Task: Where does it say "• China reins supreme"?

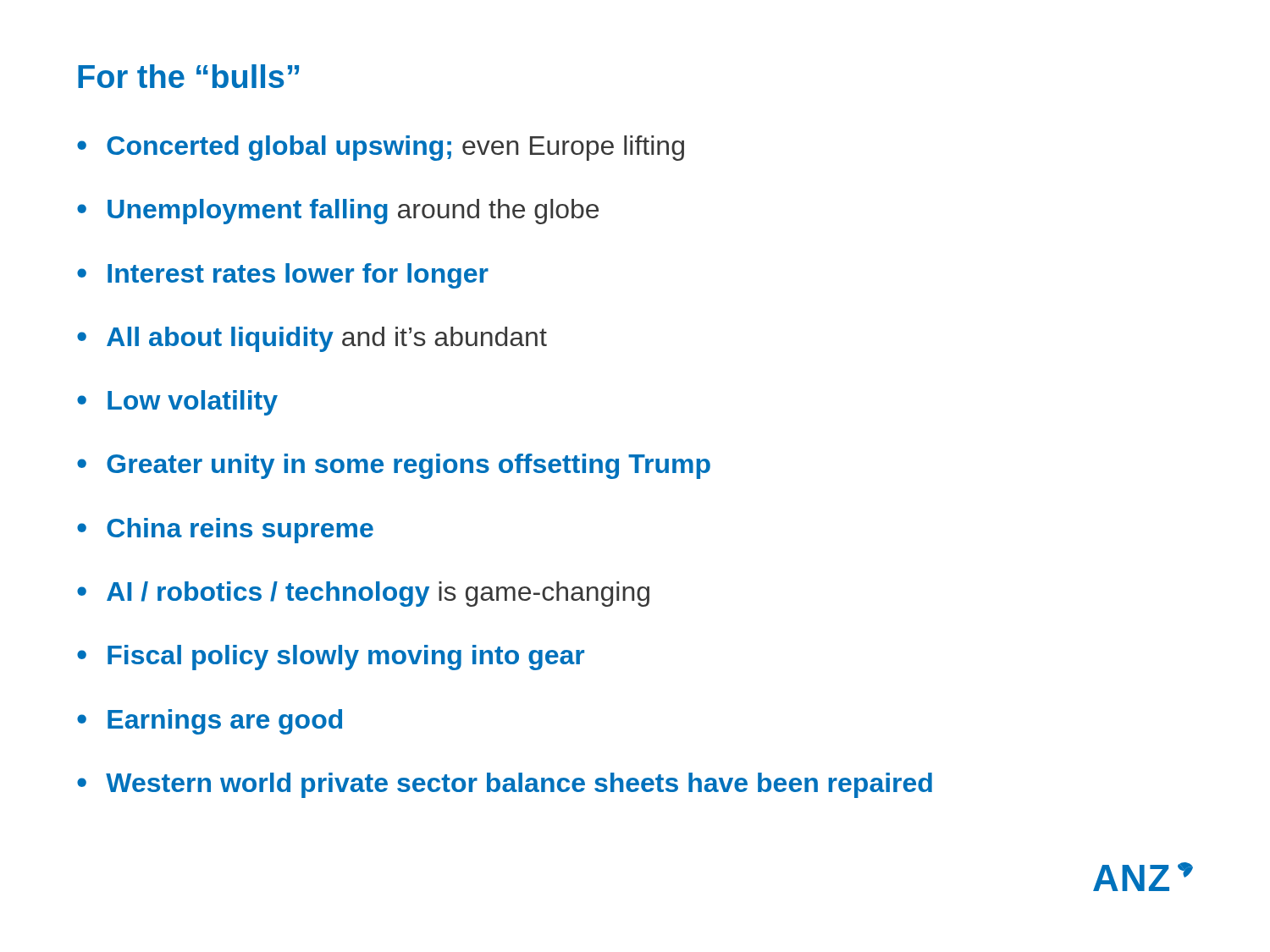Action: click(x=225, y=530)
